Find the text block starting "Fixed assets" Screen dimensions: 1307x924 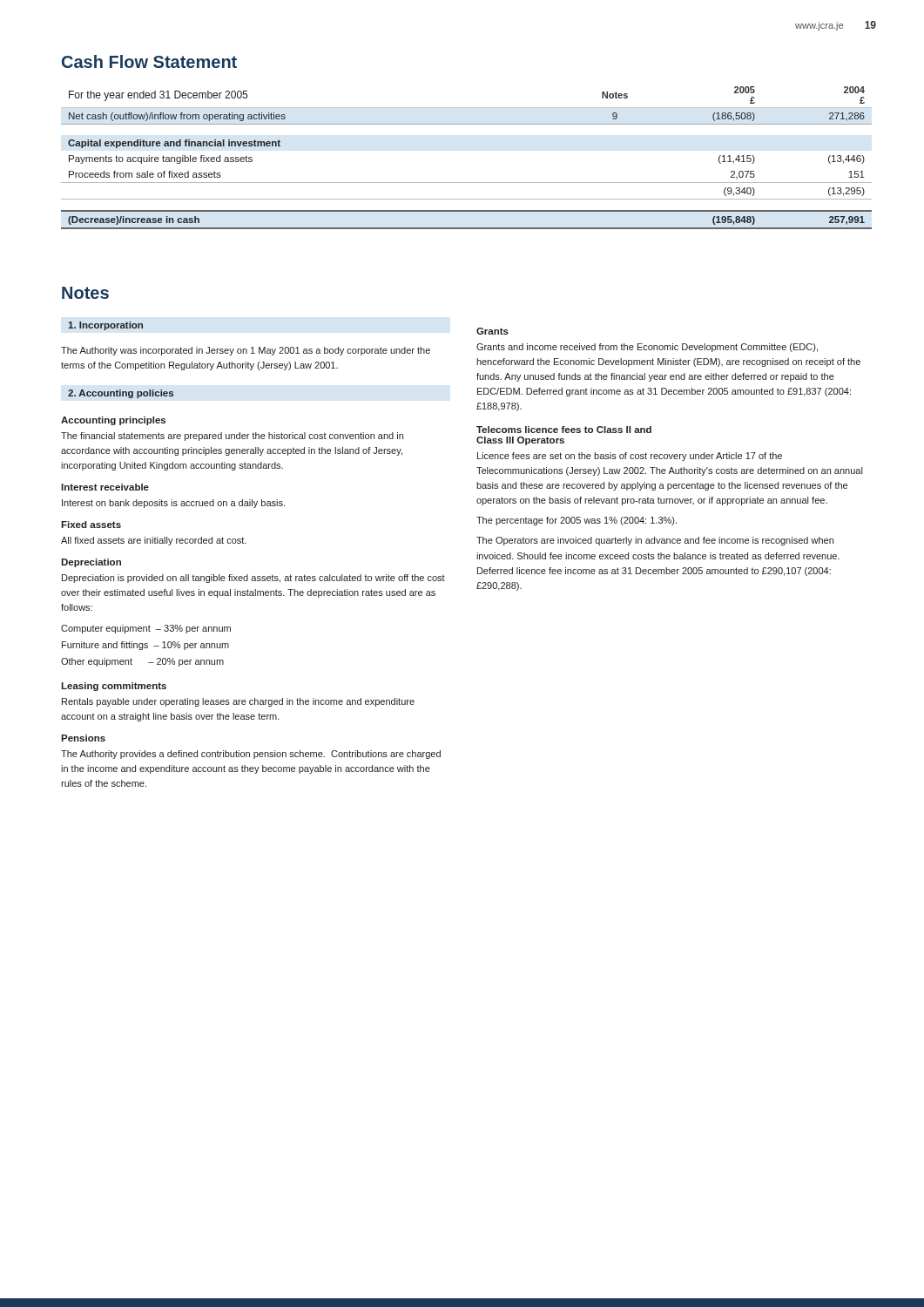[x=91, y=525]
